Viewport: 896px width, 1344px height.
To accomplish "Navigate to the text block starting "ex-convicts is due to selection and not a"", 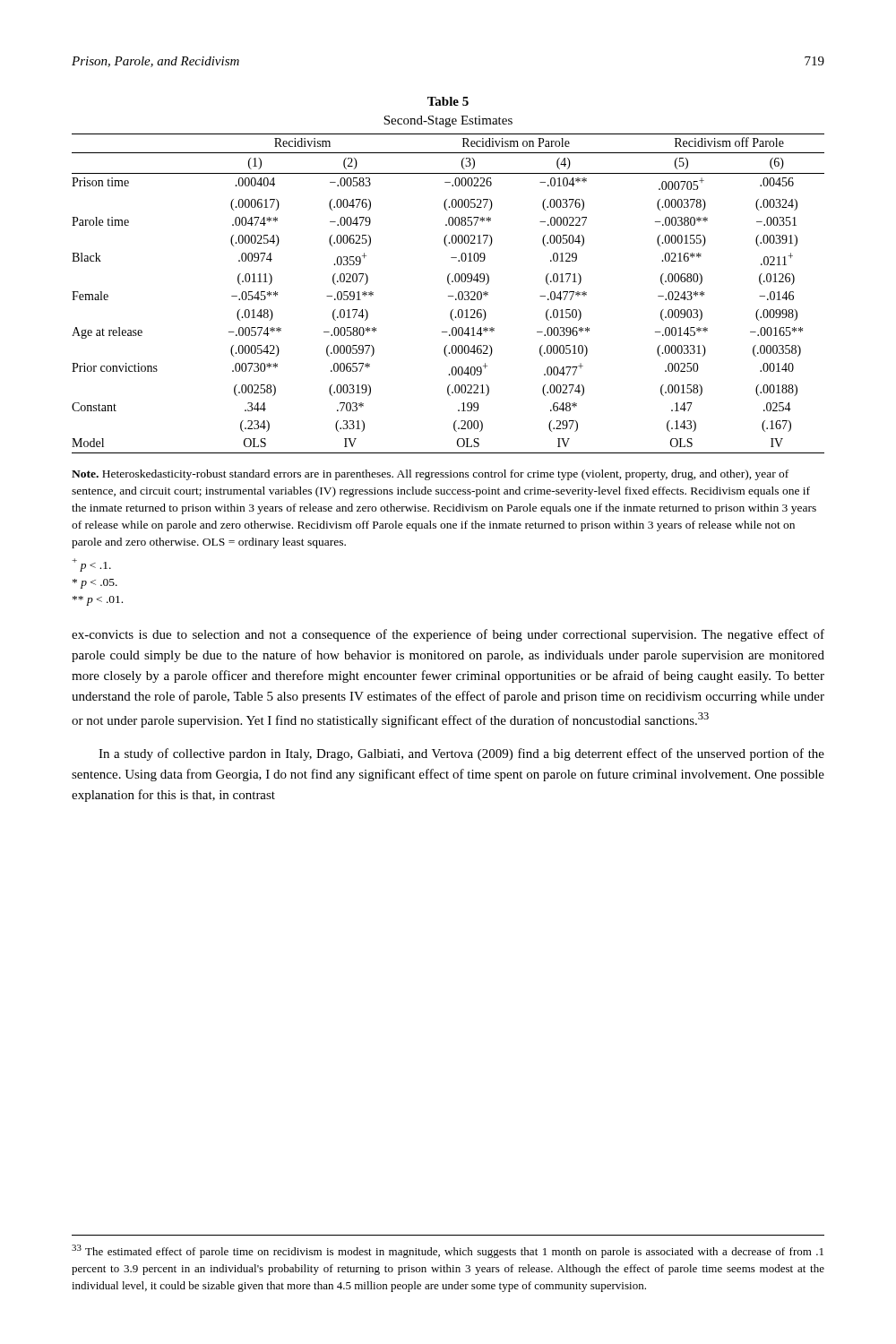I will 448,677.
